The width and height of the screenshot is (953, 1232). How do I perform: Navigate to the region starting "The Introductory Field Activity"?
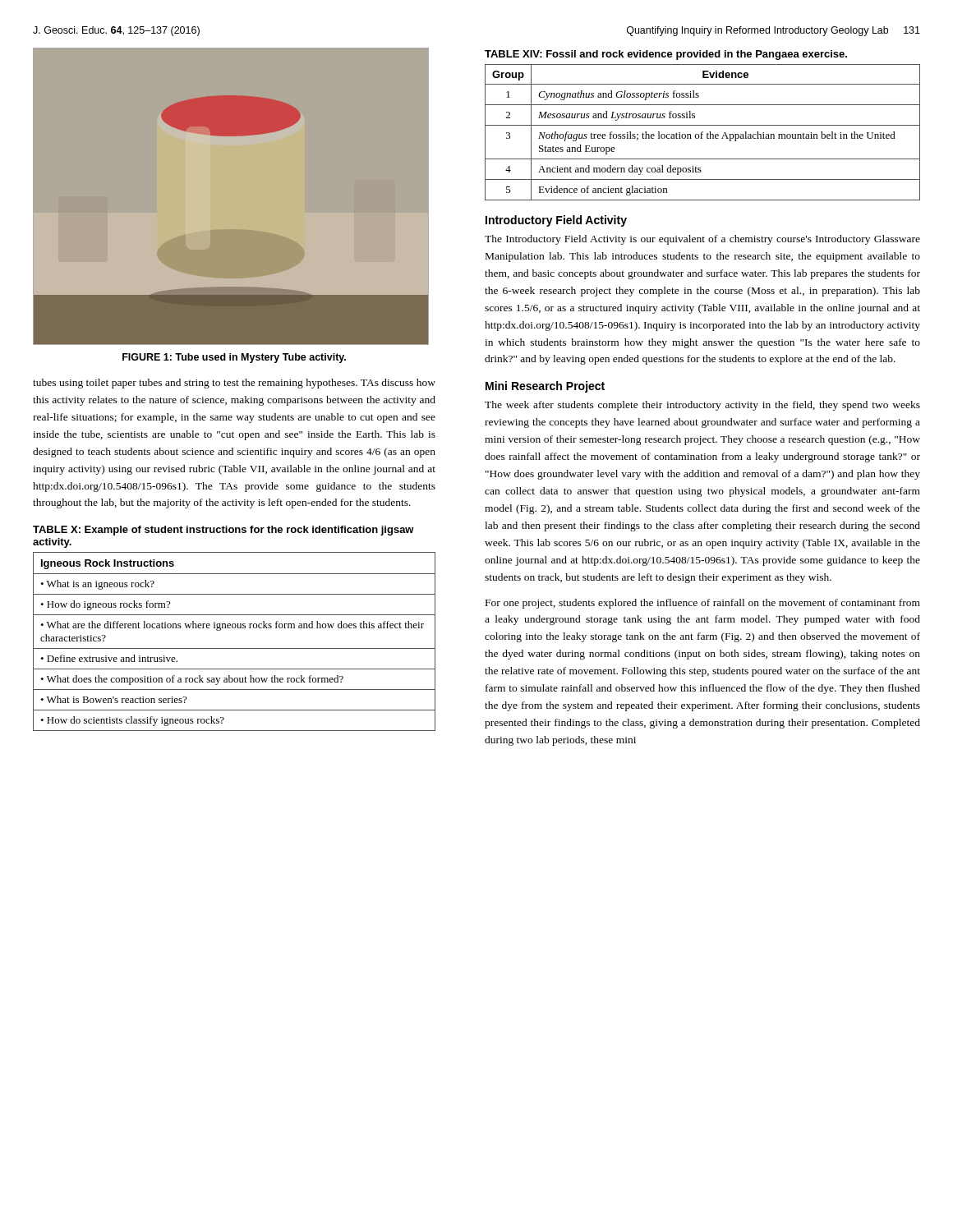[702, 299]
